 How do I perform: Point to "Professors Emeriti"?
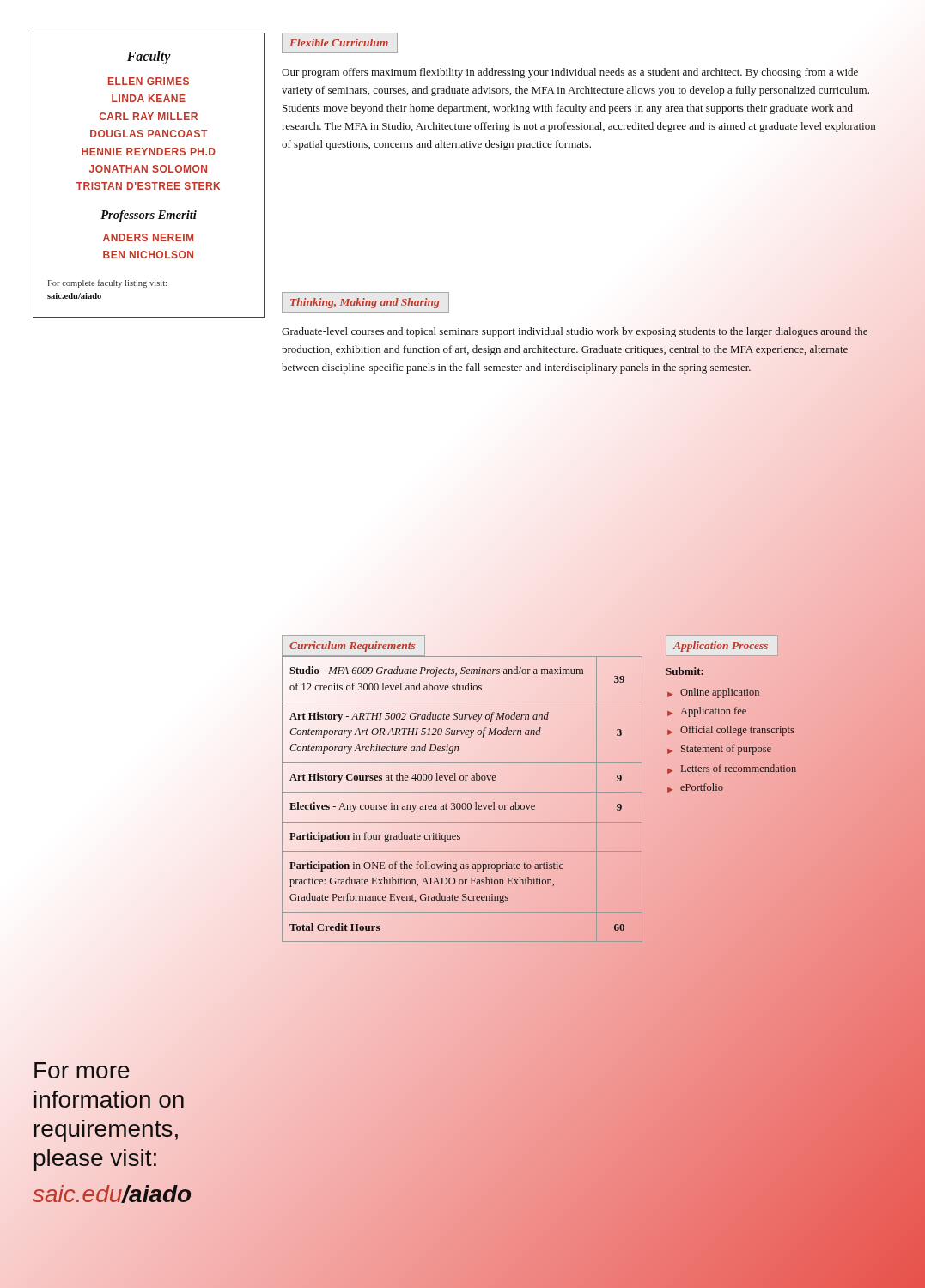[x=149, y=214]
